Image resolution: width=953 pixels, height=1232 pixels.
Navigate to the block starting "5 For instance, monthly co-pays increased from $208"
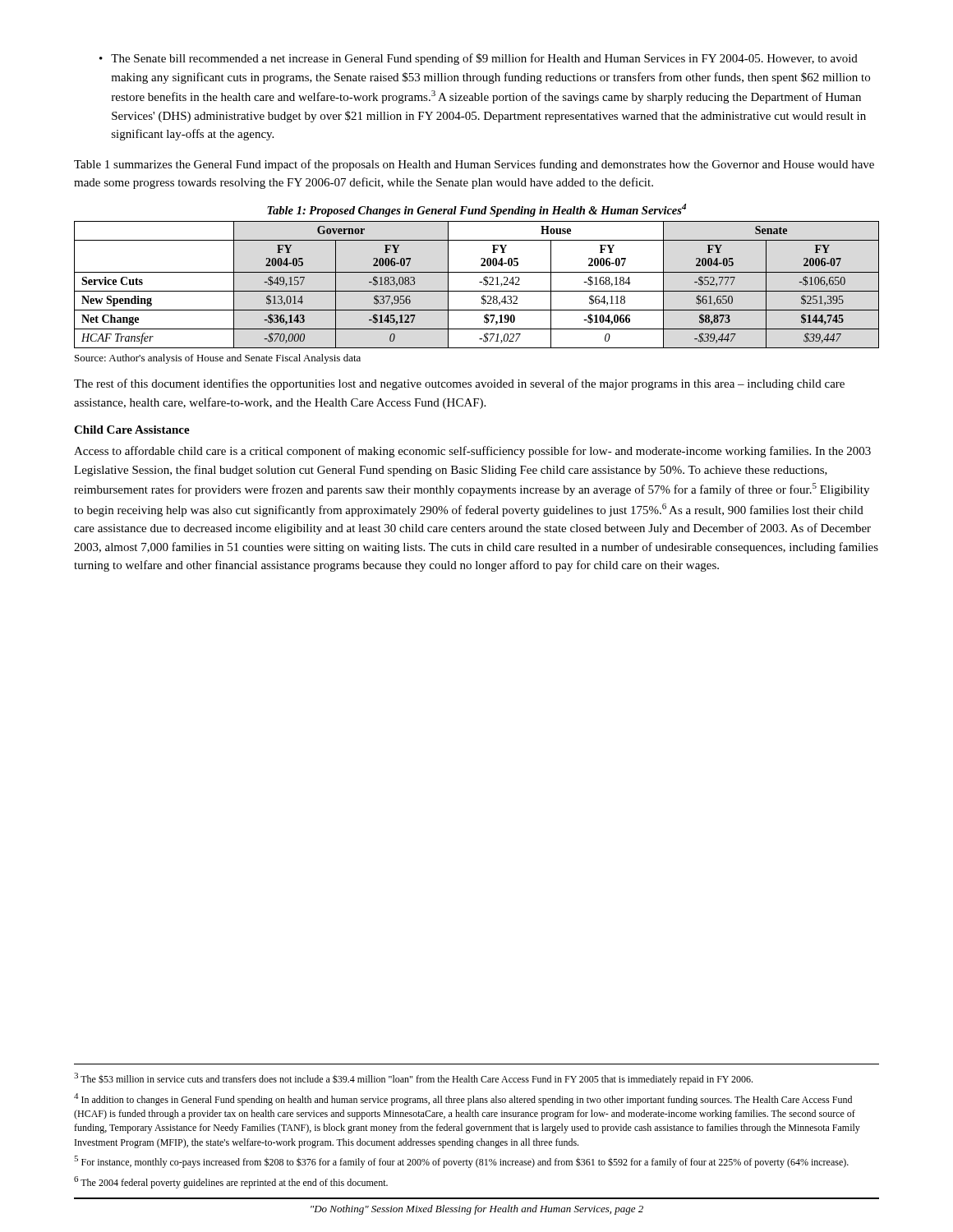point(476,1161)
